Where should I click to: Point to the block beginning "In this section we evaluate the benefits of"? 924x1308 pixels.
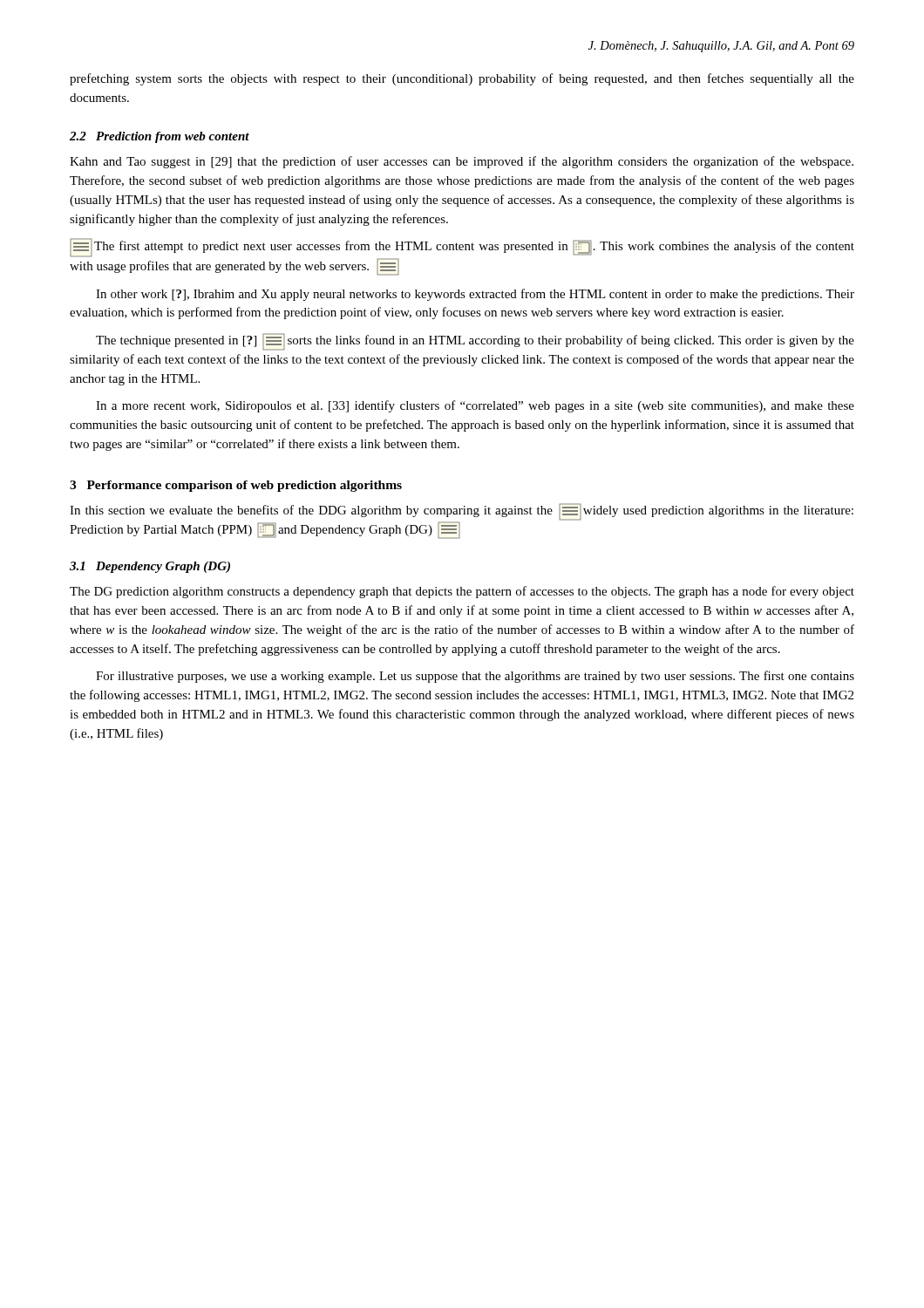pyautogui.click(x=462, y=520)
